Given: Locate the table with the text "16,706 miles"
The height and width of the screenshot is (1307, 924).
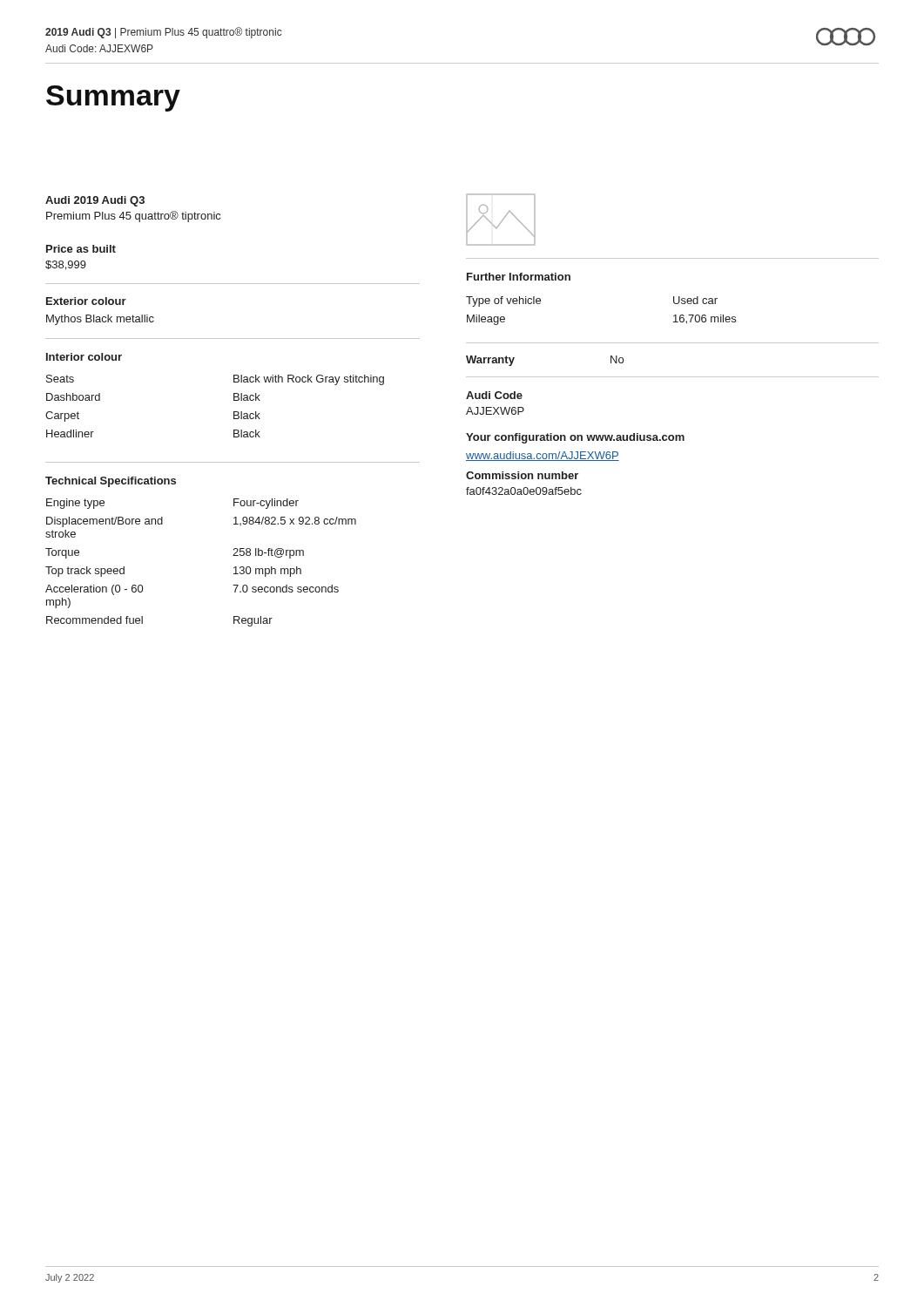Looking at the screenshot, I should pyautogui.click(x=672, y=309).
